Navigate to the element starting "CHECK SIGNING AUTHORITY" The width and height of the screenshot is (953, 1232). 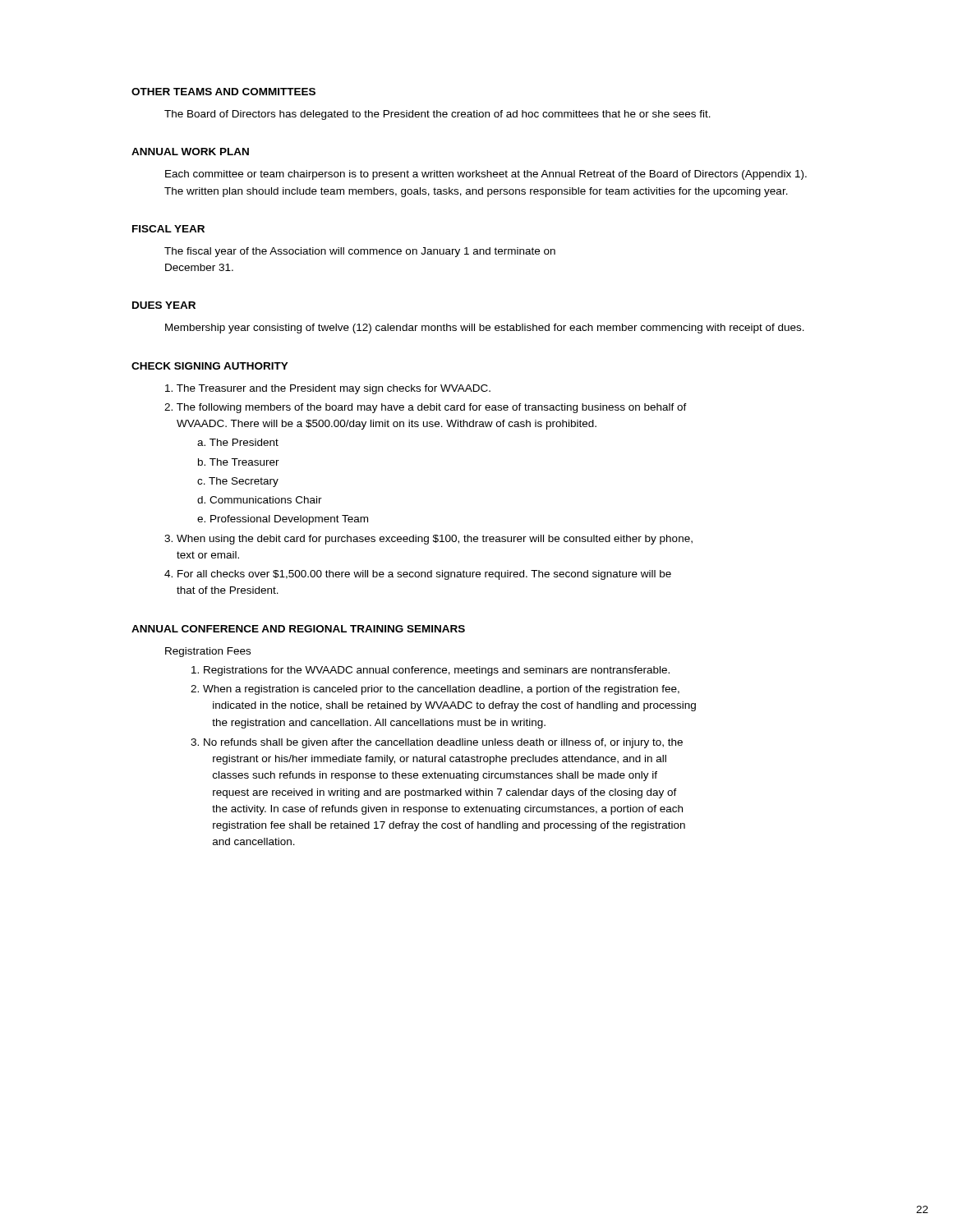click(210, 366)
